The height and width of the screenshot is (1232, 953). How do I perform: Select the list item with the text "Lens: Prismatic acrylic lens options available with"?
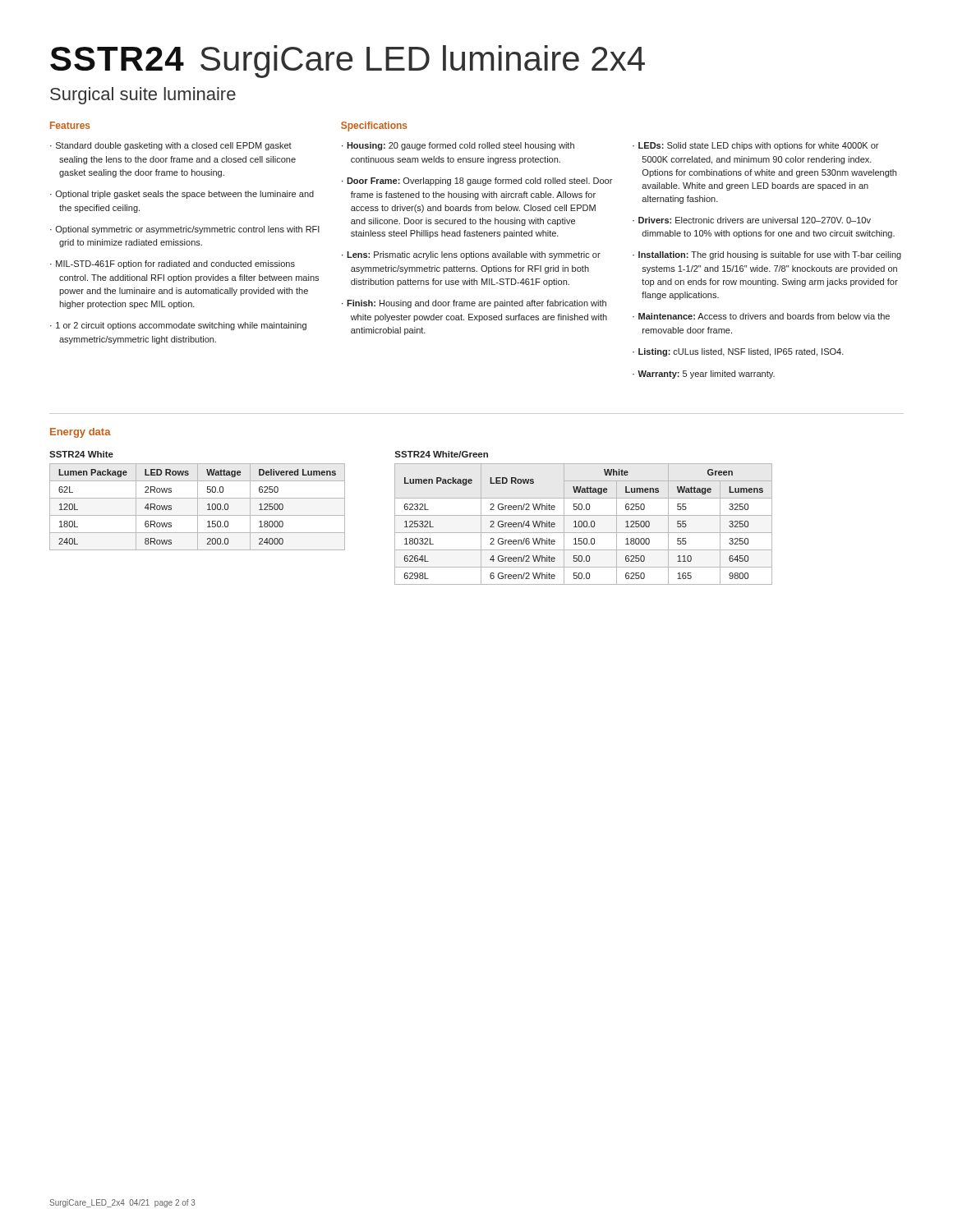pos(473,268)
